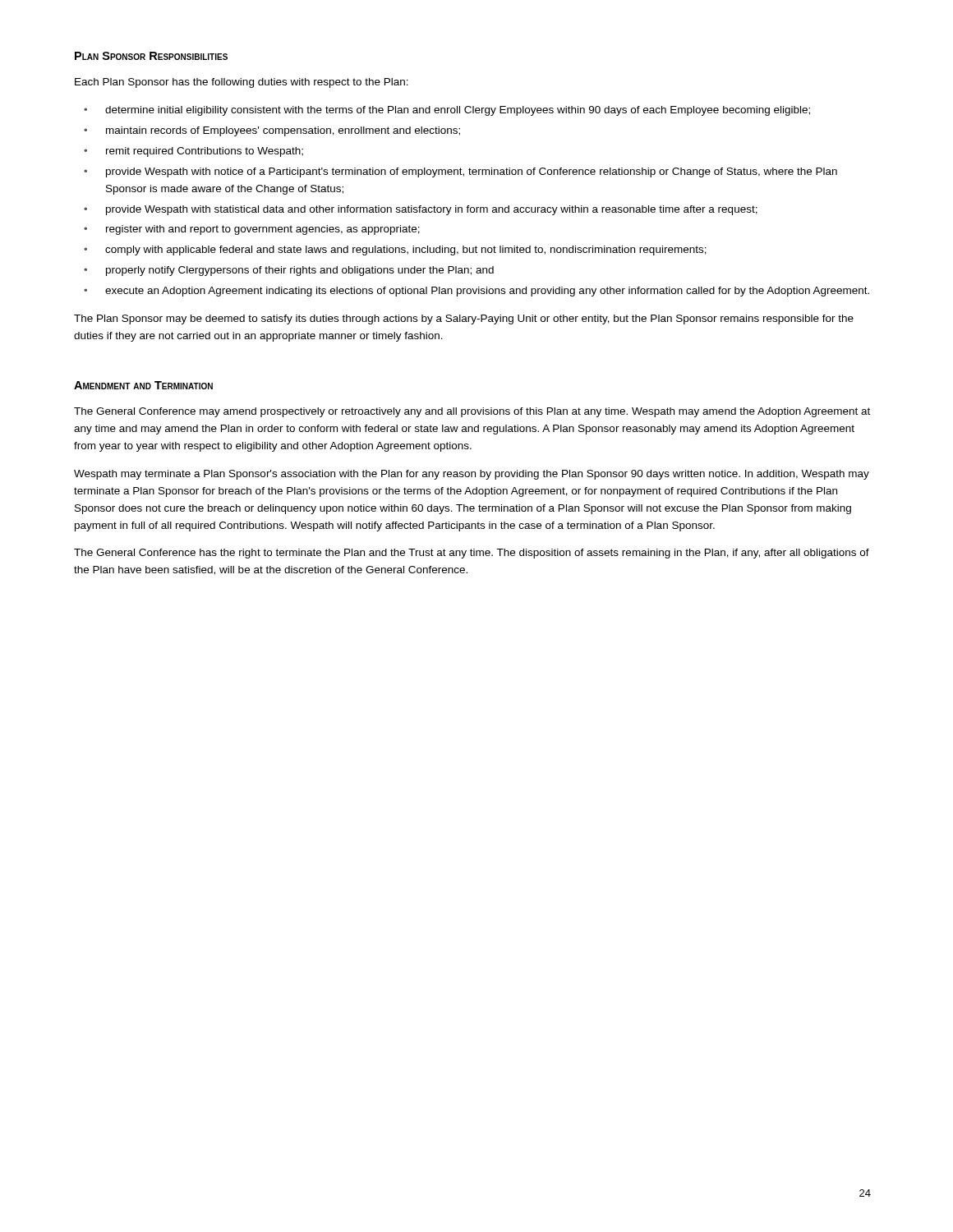The height and width of the screenshot is (1232, 953).
Task: Find the text block with the text "The General Conference has the"
Action: click(471, 561)
